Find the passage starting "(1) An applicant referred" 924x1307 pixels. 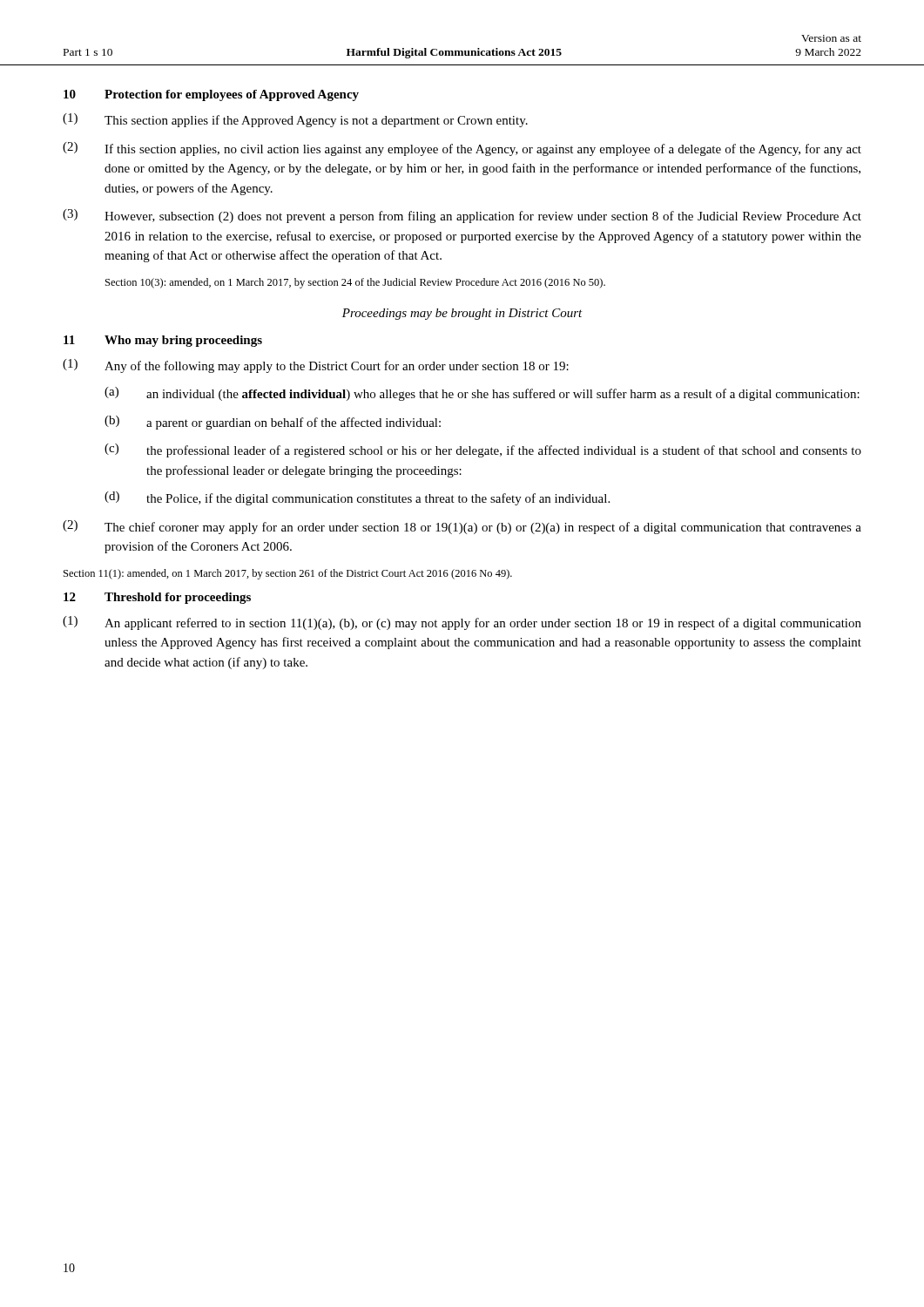(x=462, y=643)
